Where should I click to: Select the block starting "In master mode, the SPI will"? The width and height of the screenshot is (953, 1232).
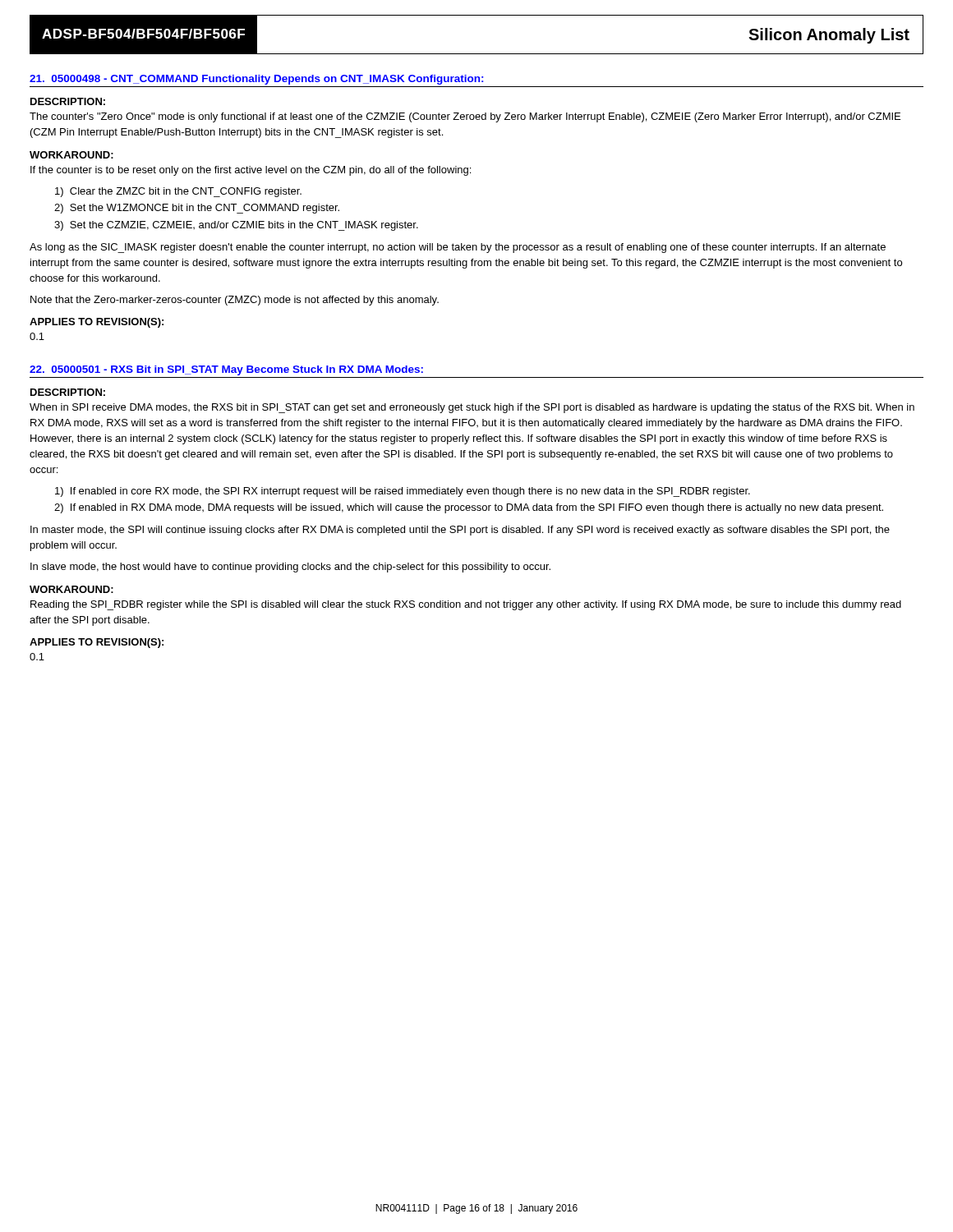point(460,537)
